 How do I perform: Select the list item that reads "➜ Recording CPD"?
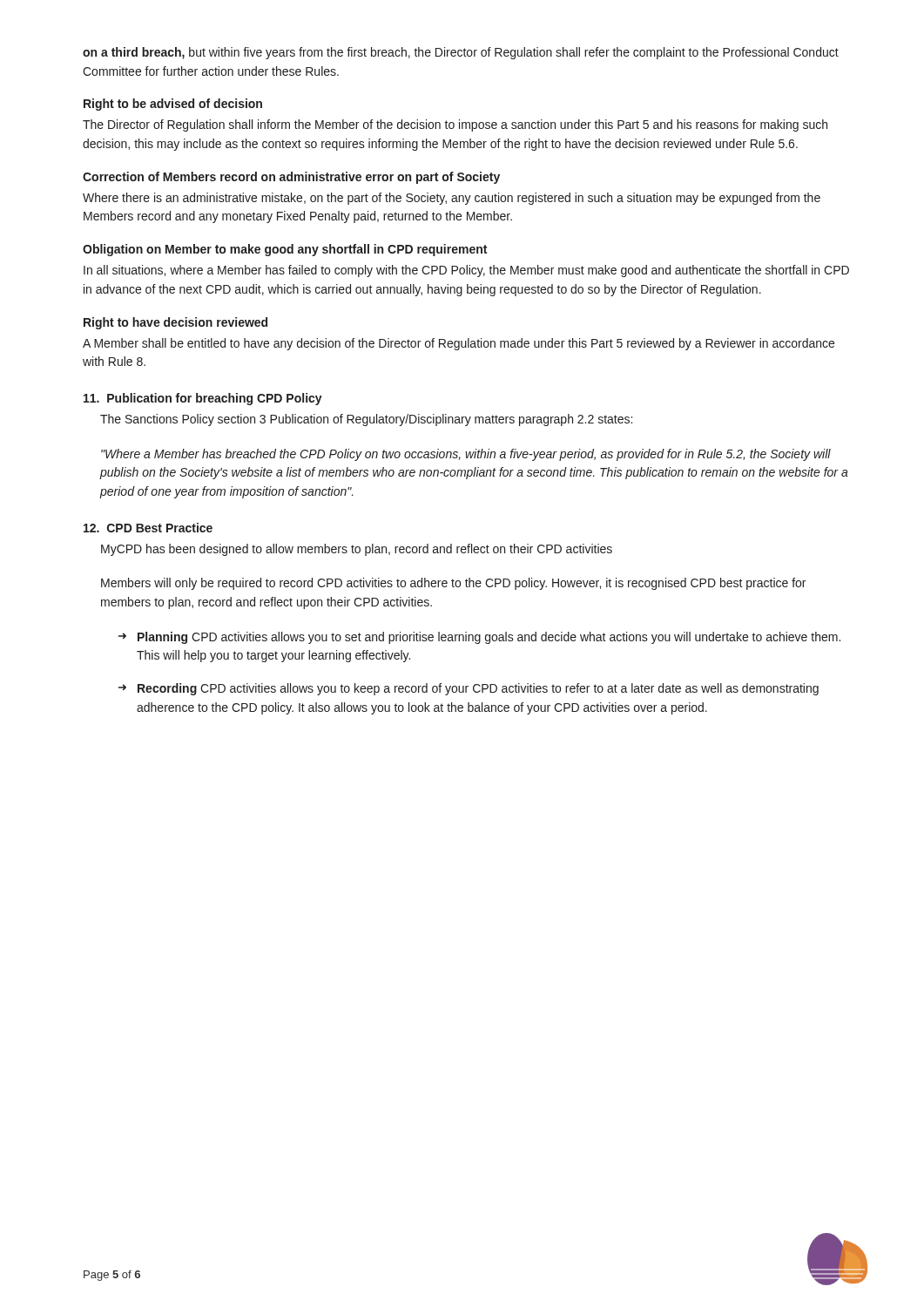click(x=488, y=699)
